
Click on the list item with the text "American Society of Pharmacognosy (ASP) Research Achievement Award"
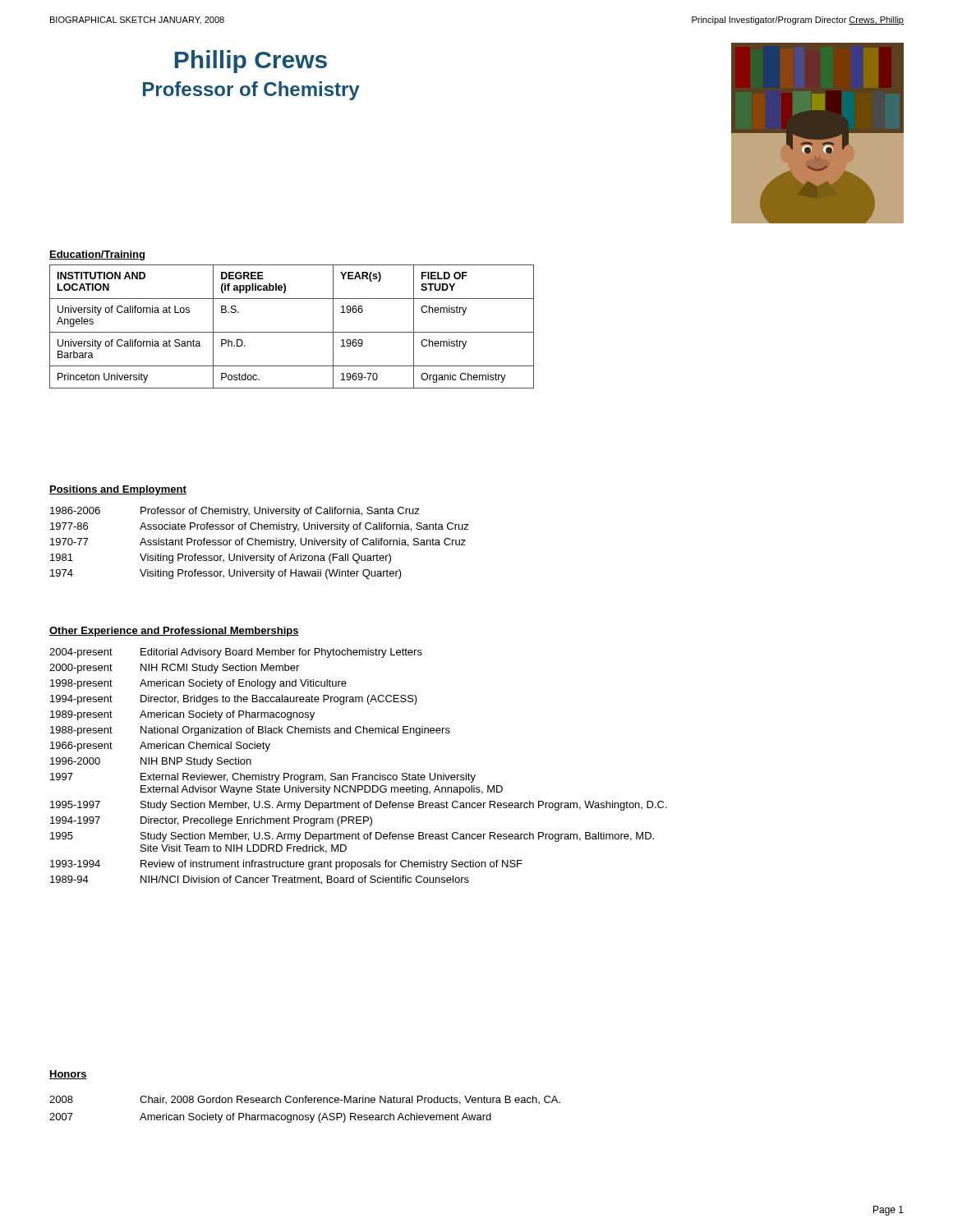(316, 1117)
